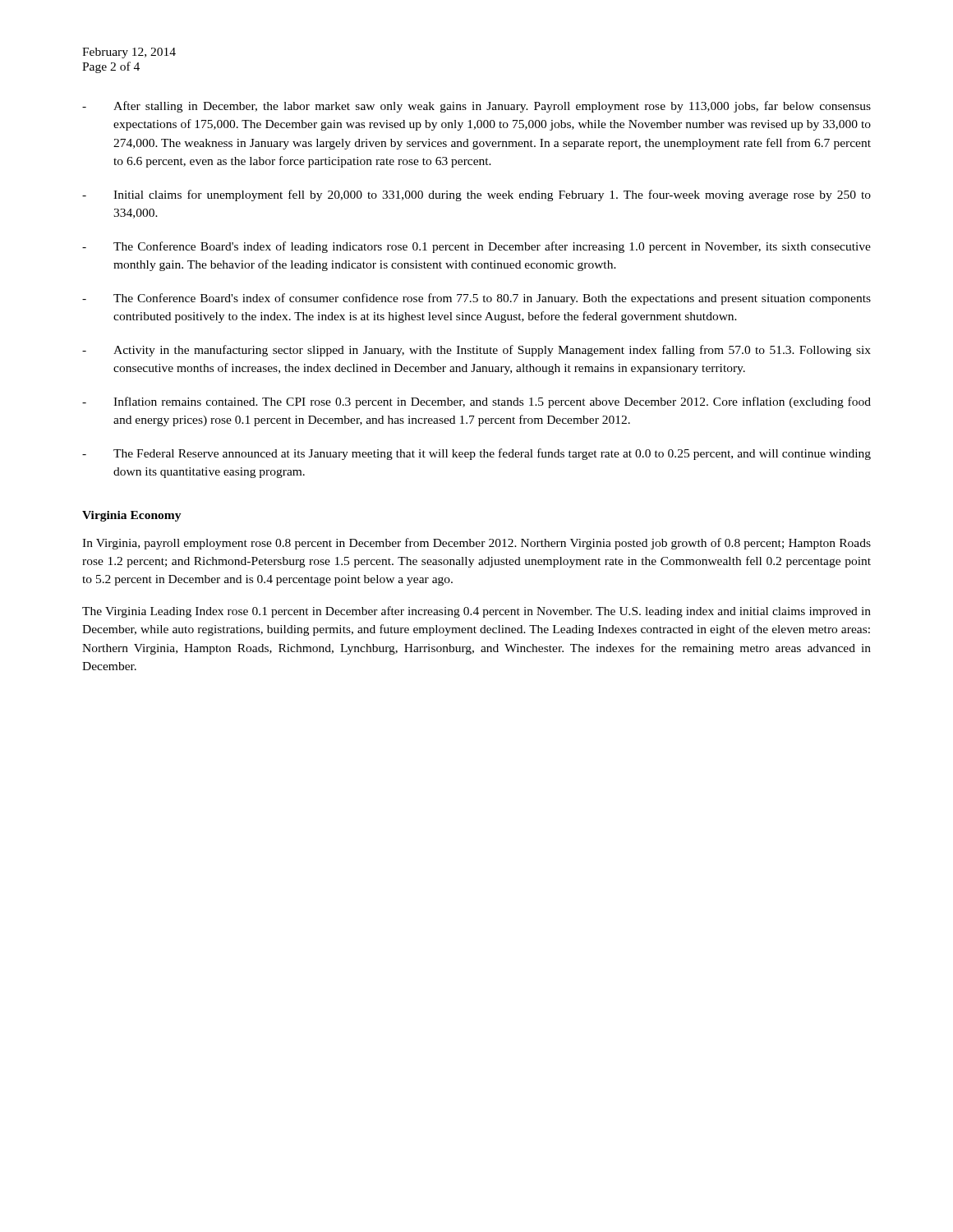Find the list item that says "- Initial claims for unemployment fell by"
The image size is (953, 1232).
tap(476, 204)
